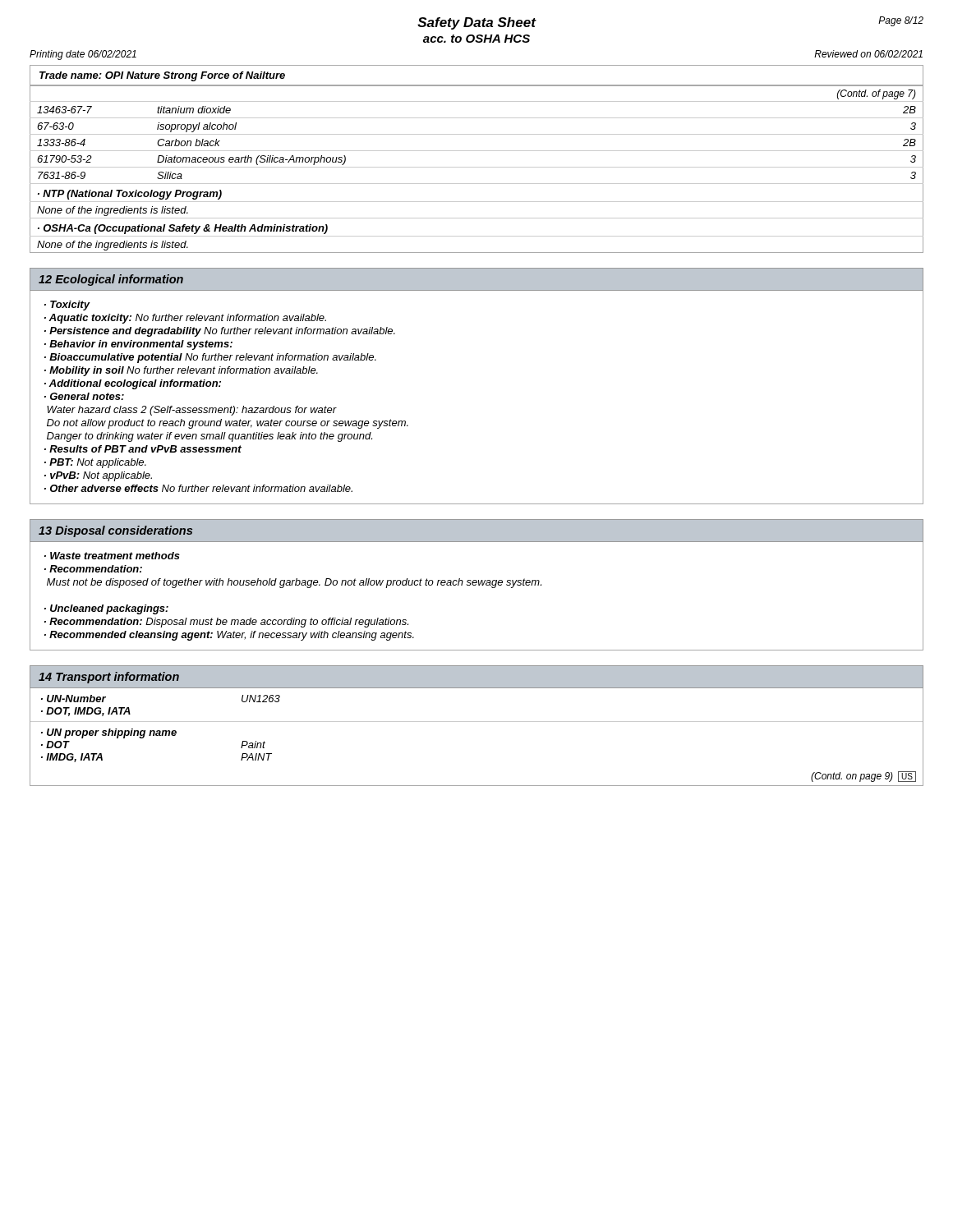Click on the section header with the text "14 Transport information"
The height and width of the screenshot is (1232, 953).
tap(109, 677)
